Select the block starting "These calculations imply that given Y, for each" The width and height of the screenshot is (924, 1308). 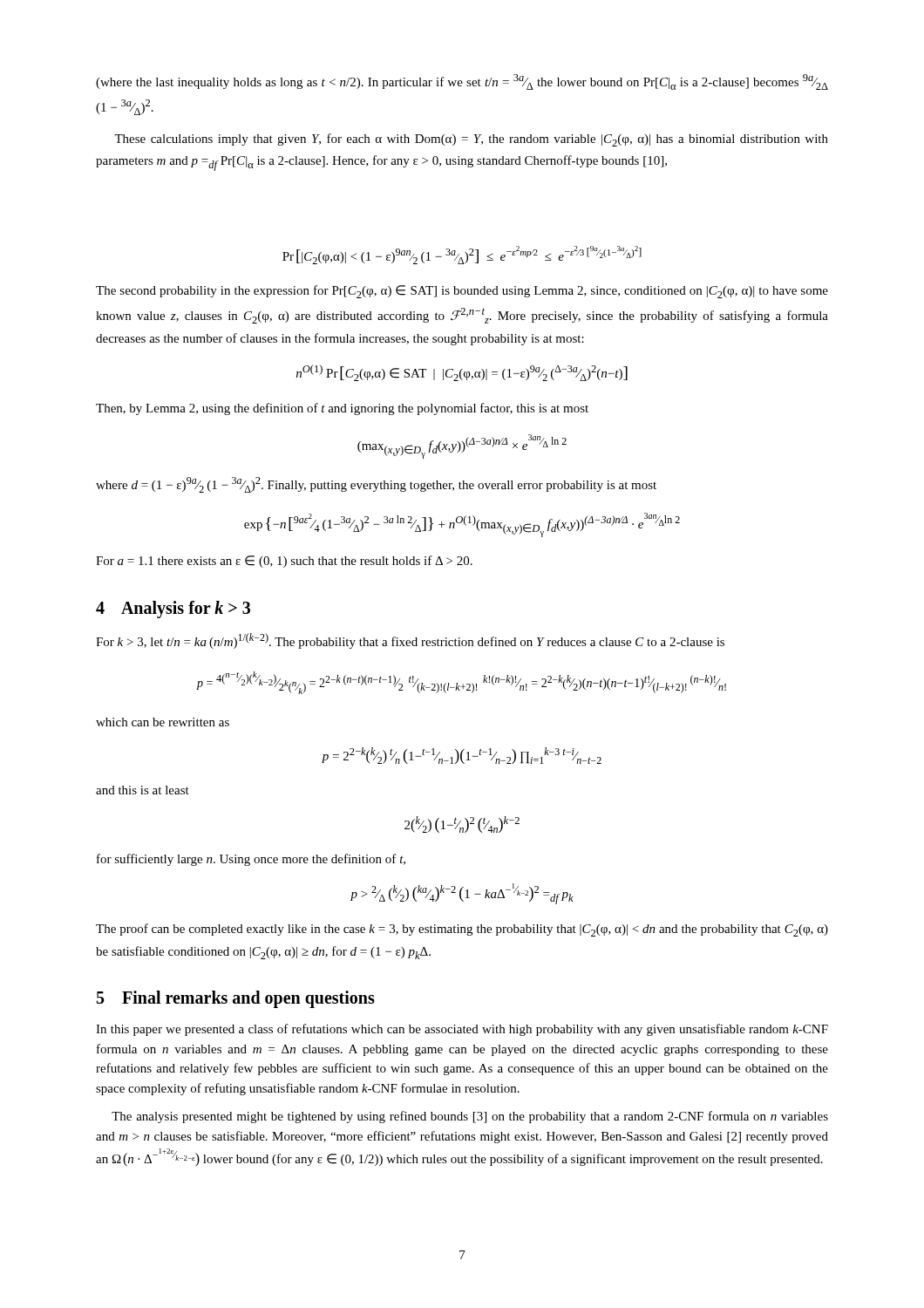[462, 151]
